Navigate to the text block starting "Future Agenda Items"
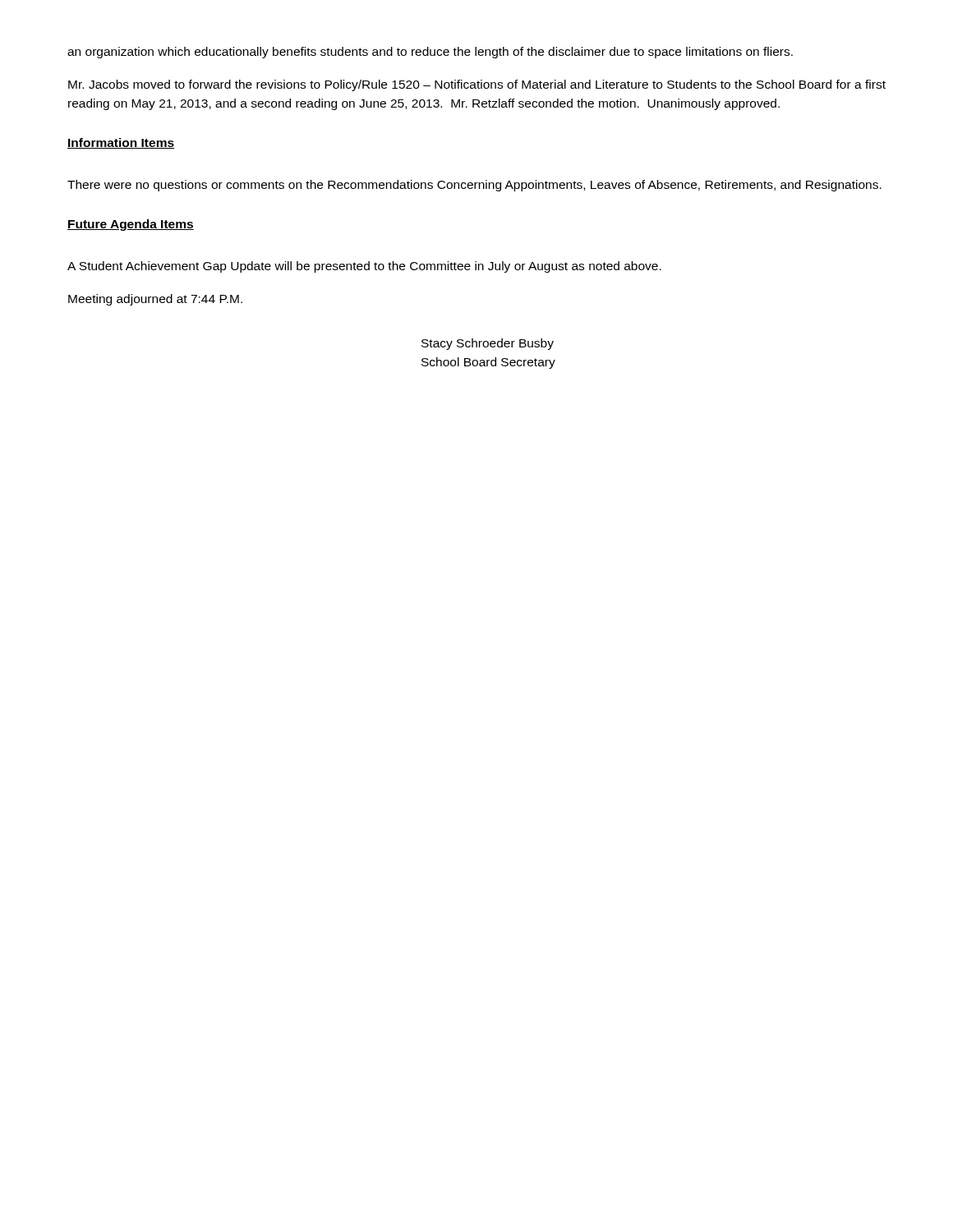Screen dimensions: 1232x953 point(130,225)
